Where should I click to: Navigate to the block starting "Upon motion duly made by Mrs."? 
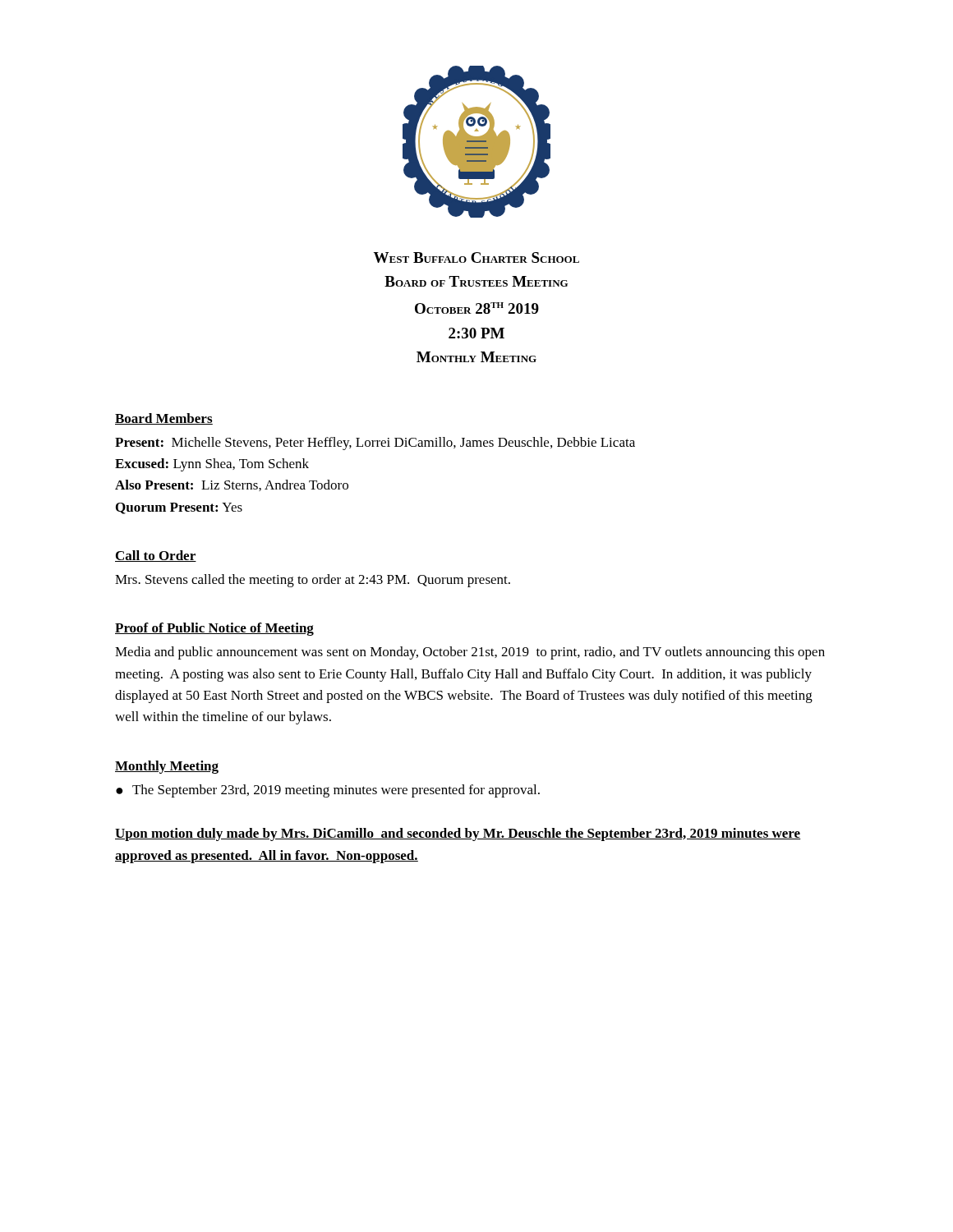(x=458, y=844)
